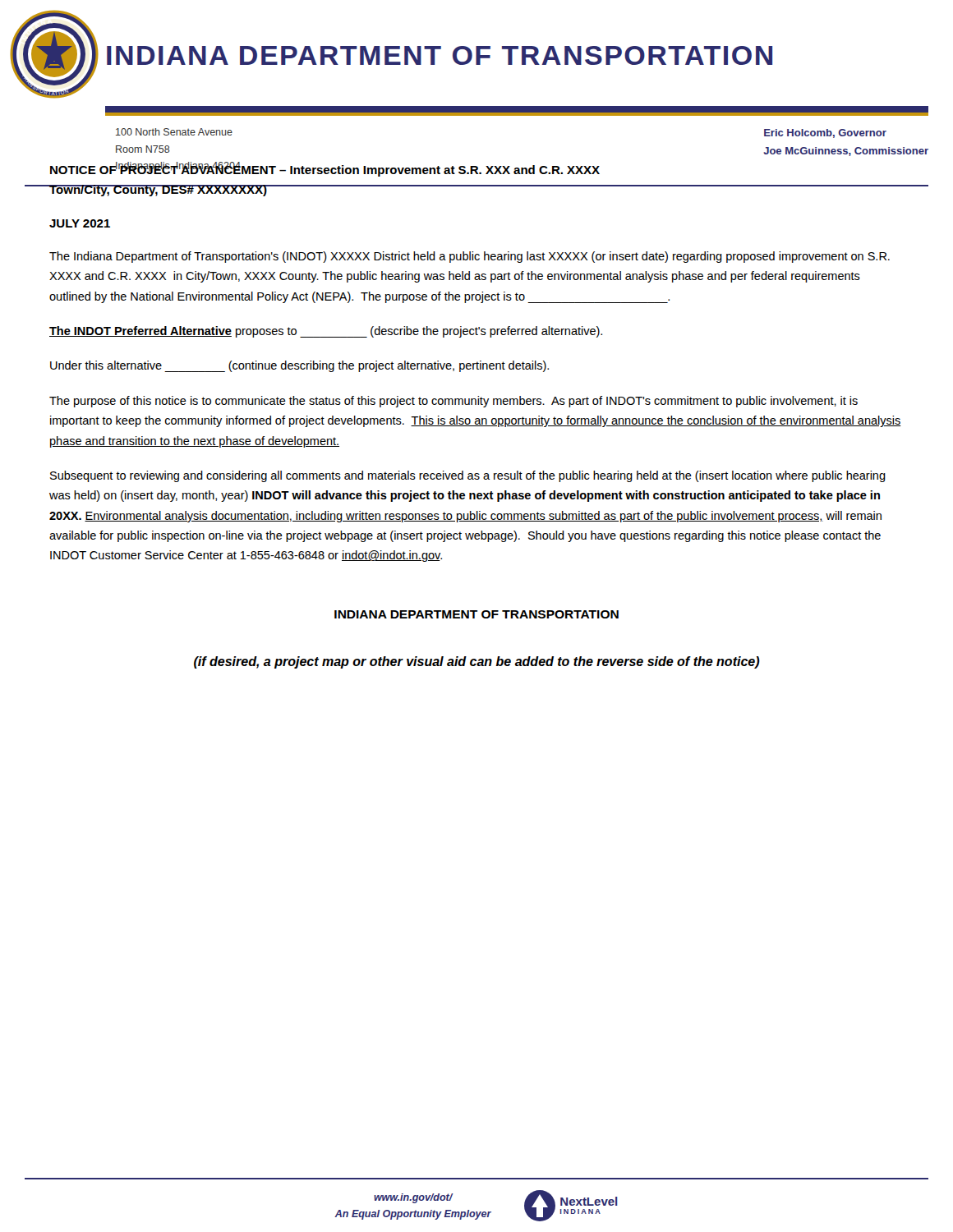This screenshot has height=1232, width=953.
Task: Find the region starting "Under this alternative _________ (continue"
Action: tap(300, 366)
